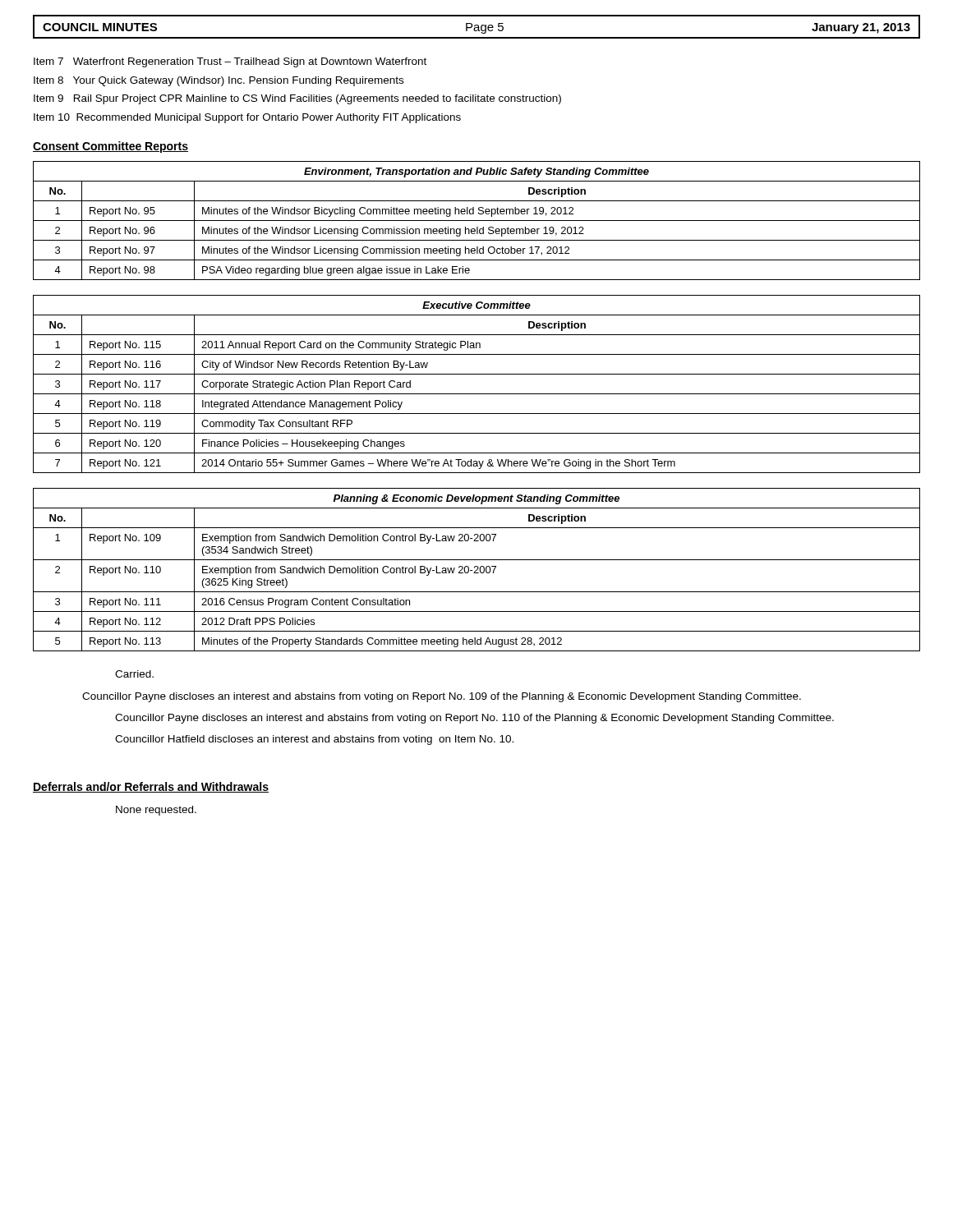Image resolution: width=953 pixels, height=1232 pixels.
Task: Locate the table with the text "Executive Committee"
Action: [x=476, y=384]
